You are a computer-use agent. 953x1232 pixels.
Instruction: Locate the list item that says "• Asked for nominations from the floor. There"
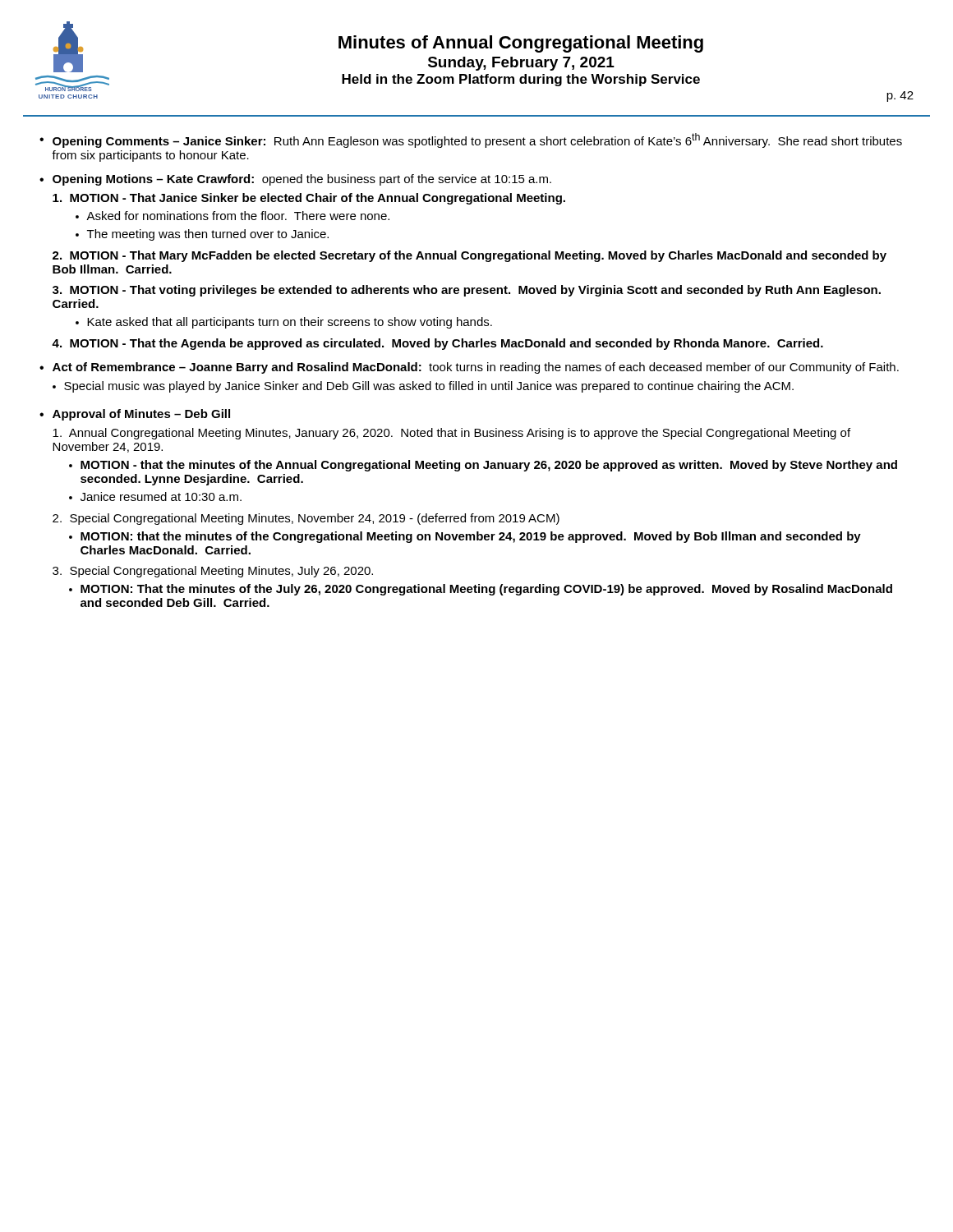coord(232,216)
